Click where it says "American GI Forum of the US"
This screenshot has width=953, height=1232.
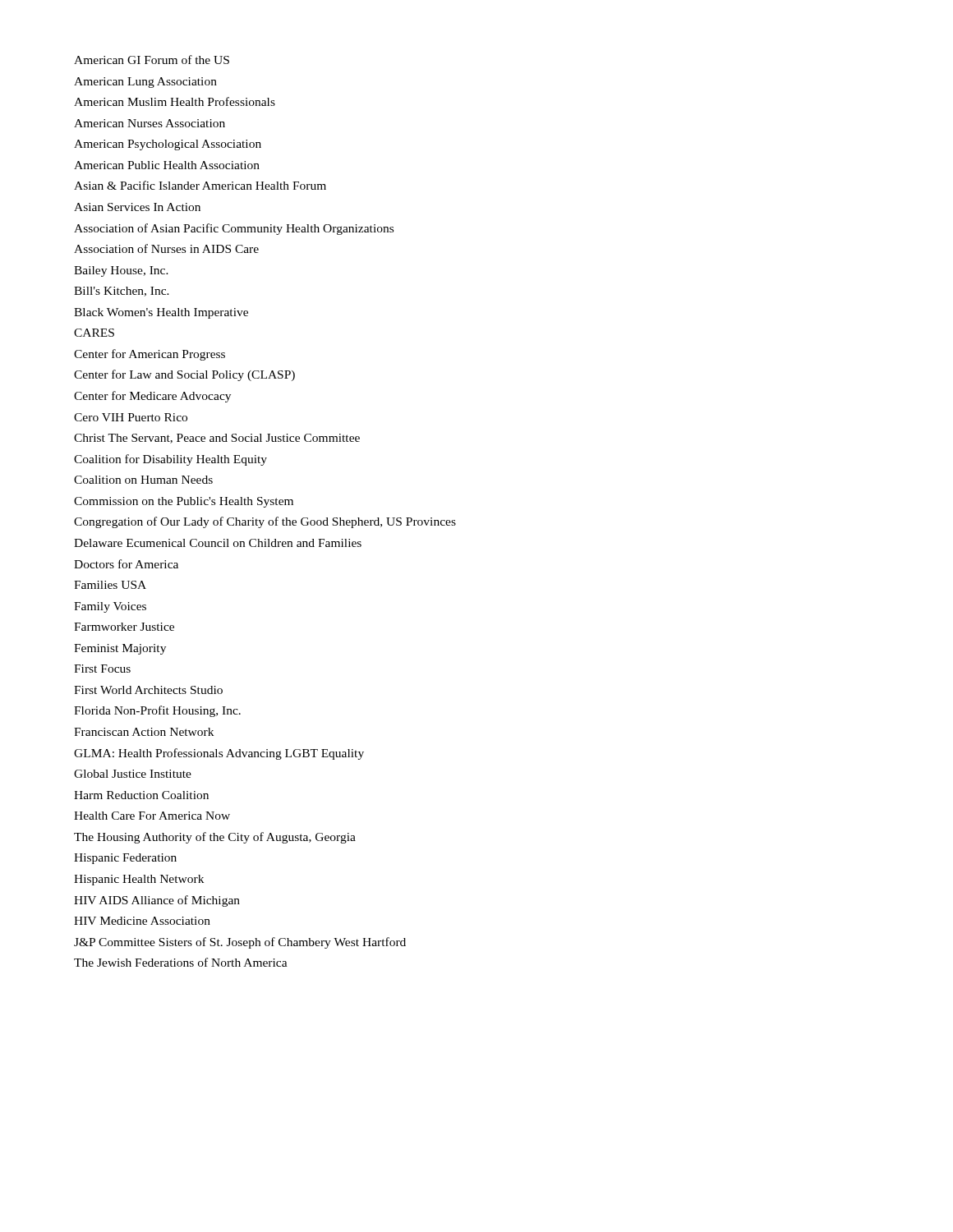click(x=152, y=60)
